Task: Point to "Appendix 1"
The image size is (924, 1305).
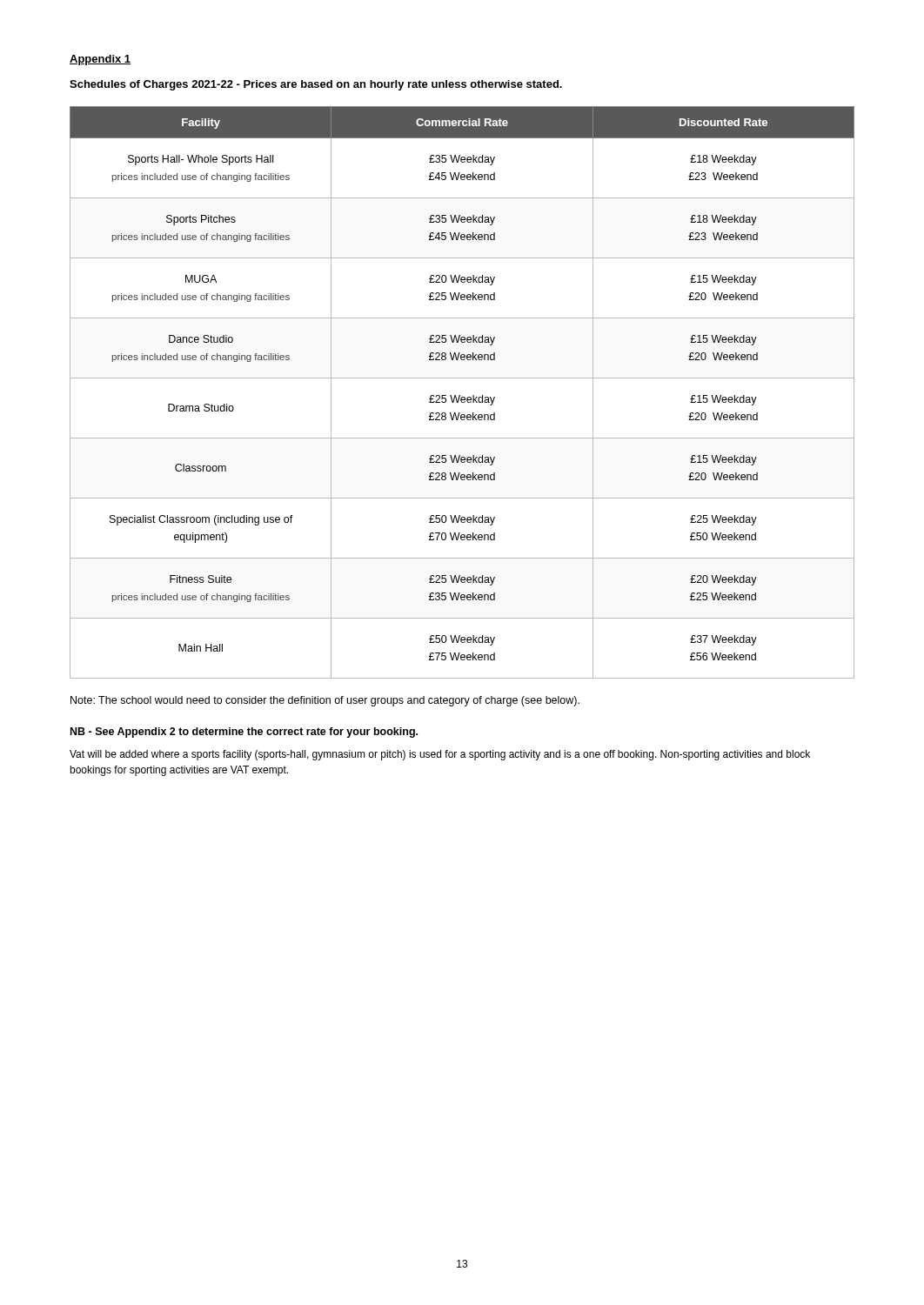Action: 100,59
